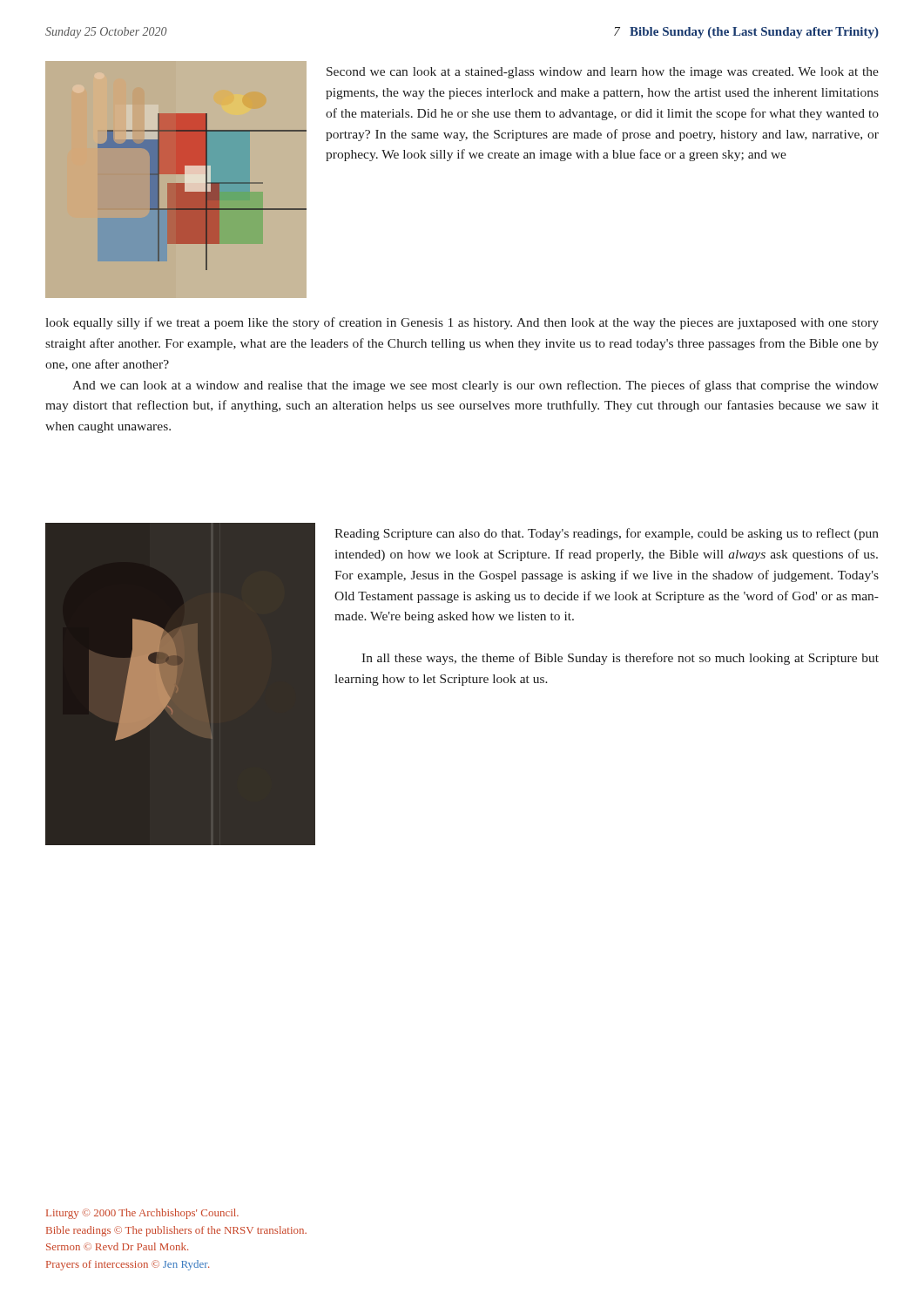Find the footnote with the text "Liturgy © 2000 The Archbishops'"
The image size is (924, 1307).
point(176,1238)
